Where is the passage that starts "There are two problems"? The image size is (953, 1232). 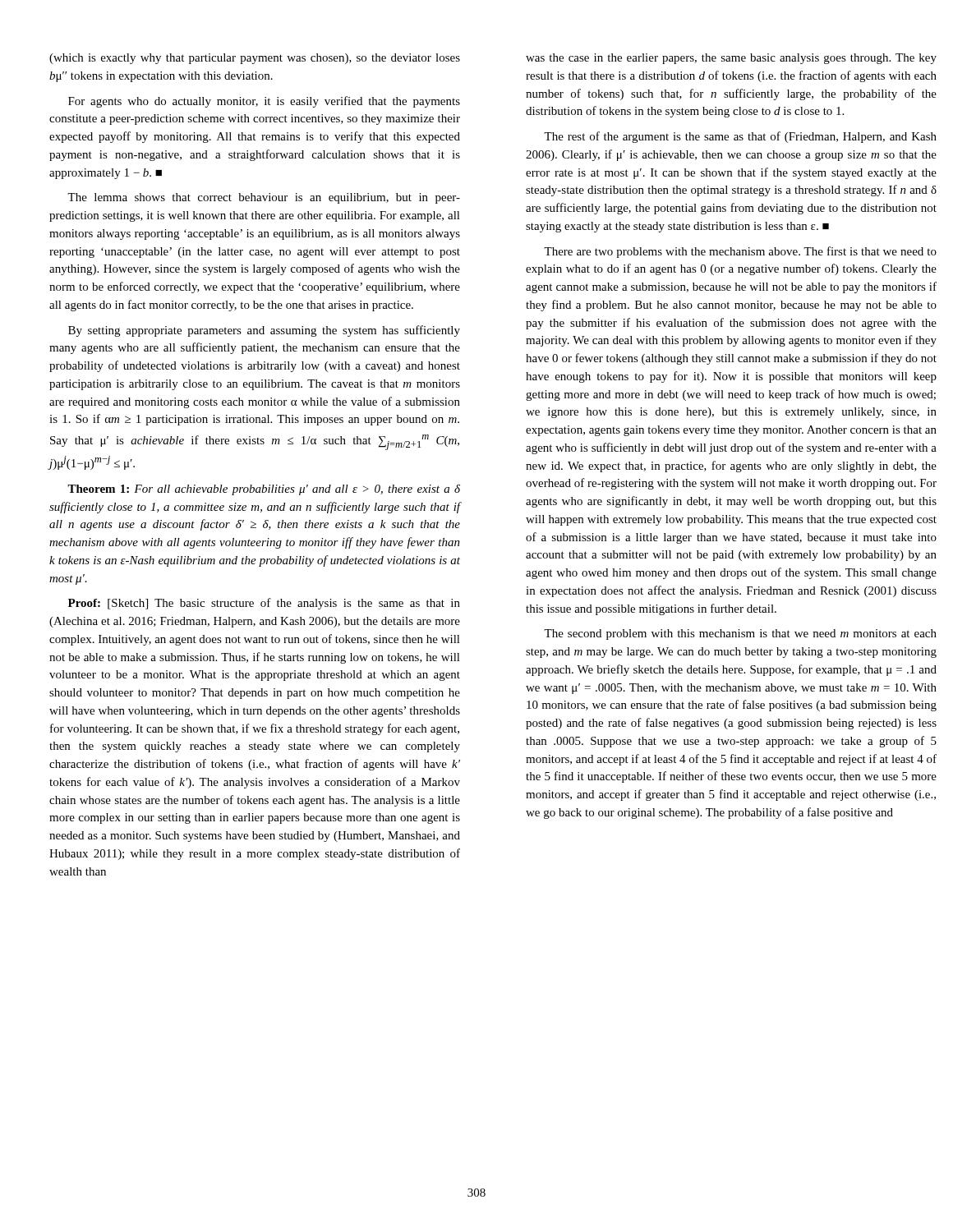point(731,430)
